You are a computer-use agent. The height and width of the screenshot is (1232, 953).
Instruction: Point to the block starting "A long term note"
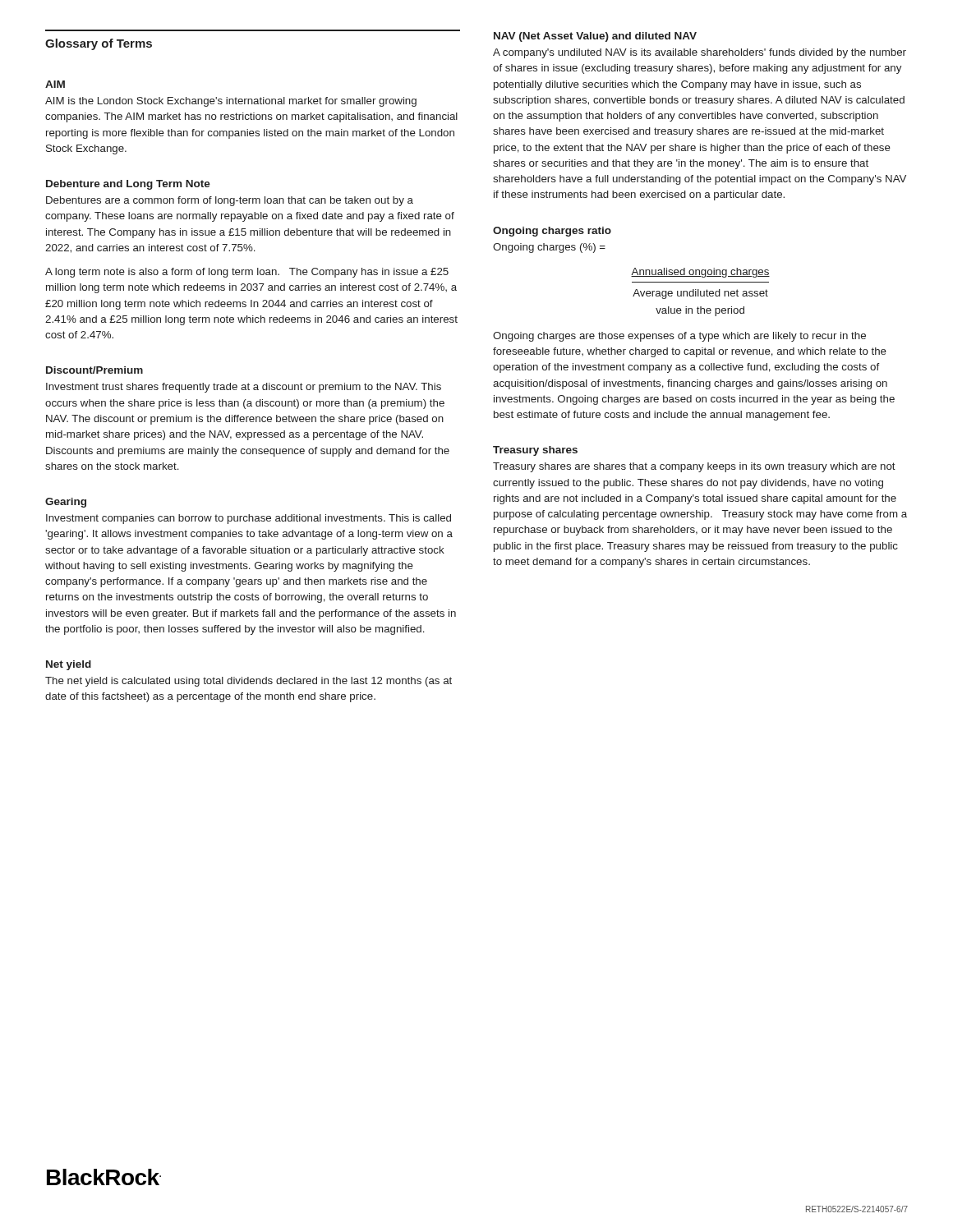point(251,303)
